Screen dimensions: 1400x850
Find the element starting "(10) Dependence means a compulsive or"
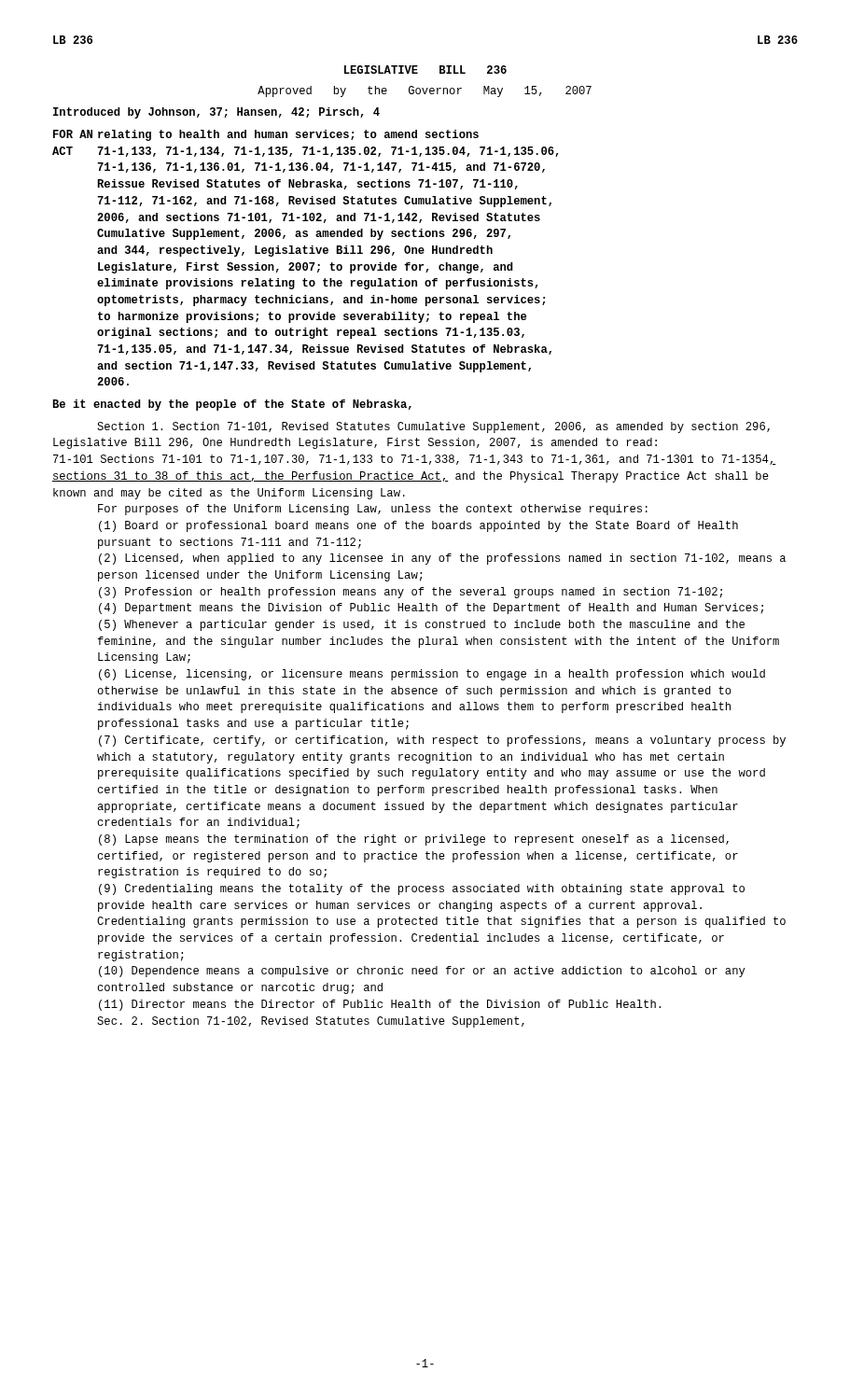tap(447, 981)
